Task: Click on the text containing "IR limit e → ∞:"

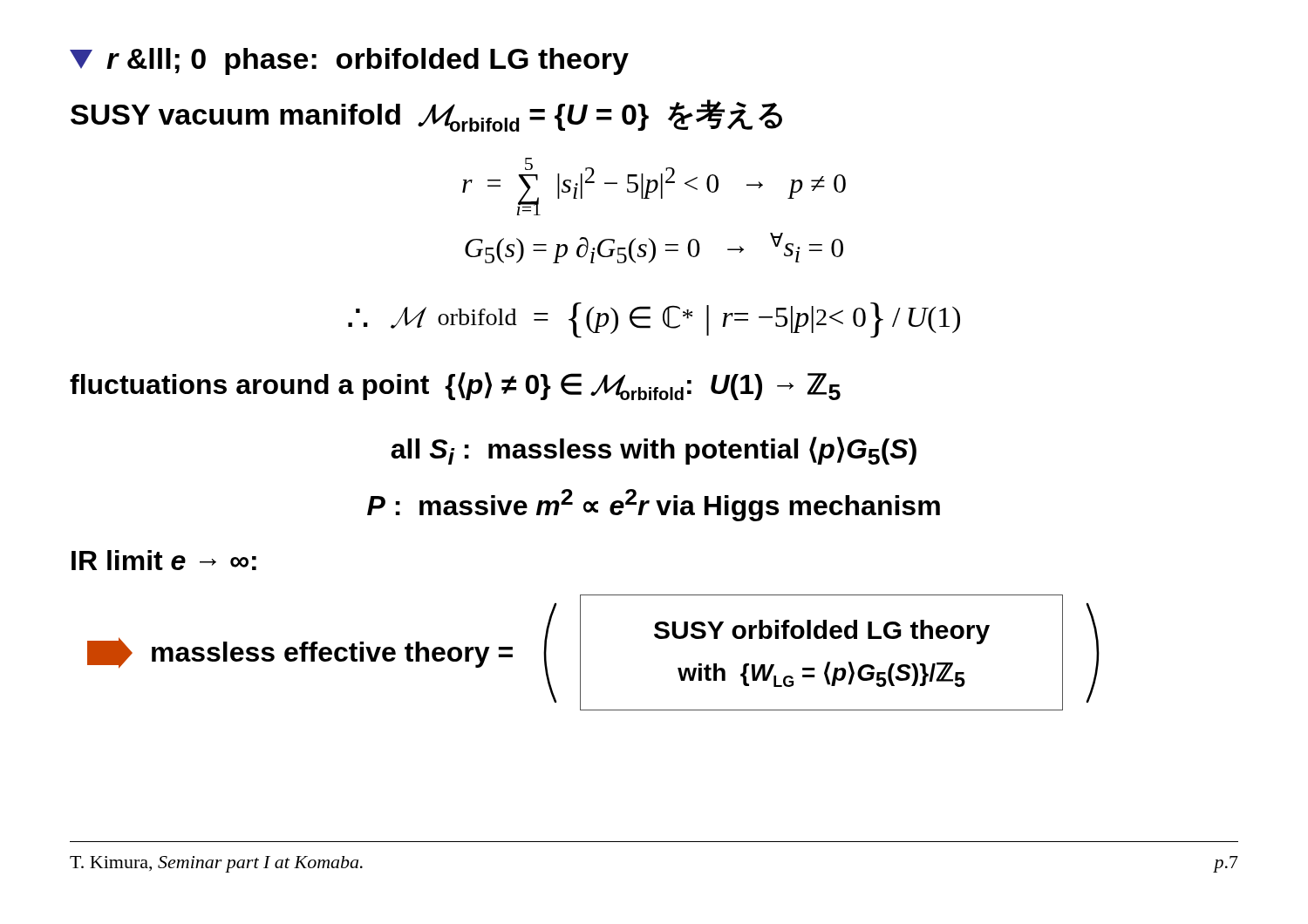Action: [164, 560]
